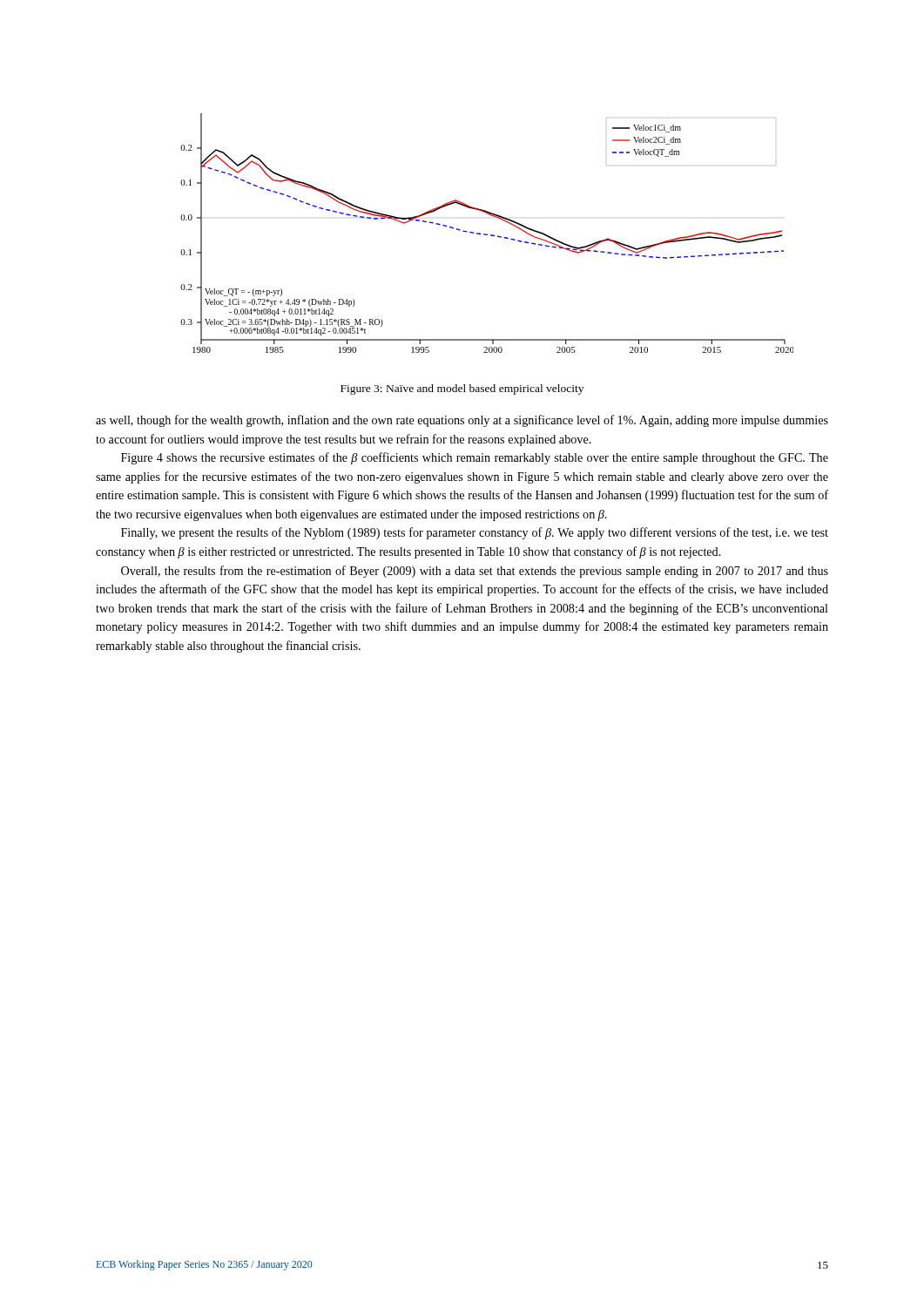Locate the text block with the text "Figure 4 shows the recursive estimates"

(462, 486)
